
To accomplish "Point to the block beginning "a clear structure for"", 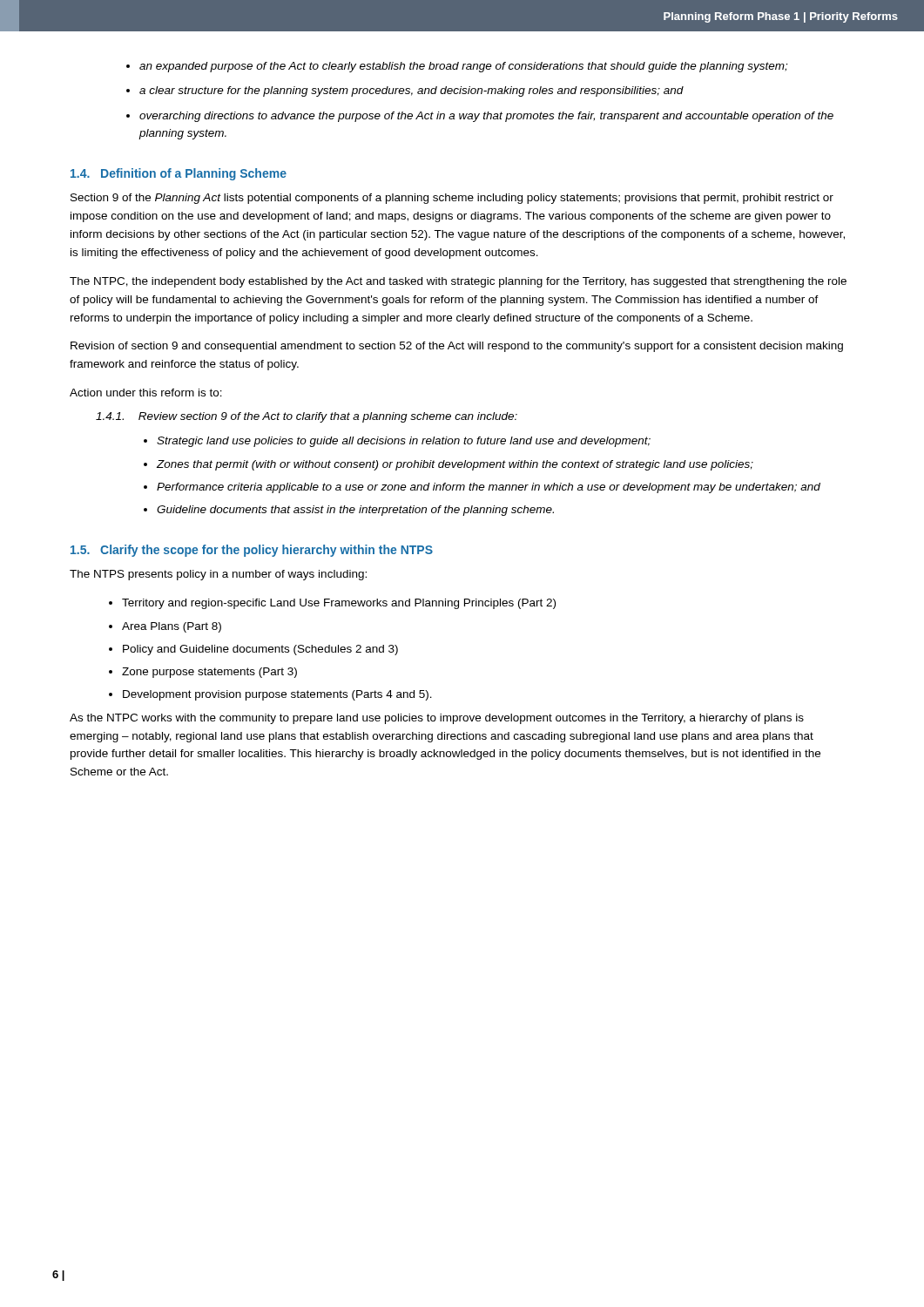I will click(x=411, y=90).
